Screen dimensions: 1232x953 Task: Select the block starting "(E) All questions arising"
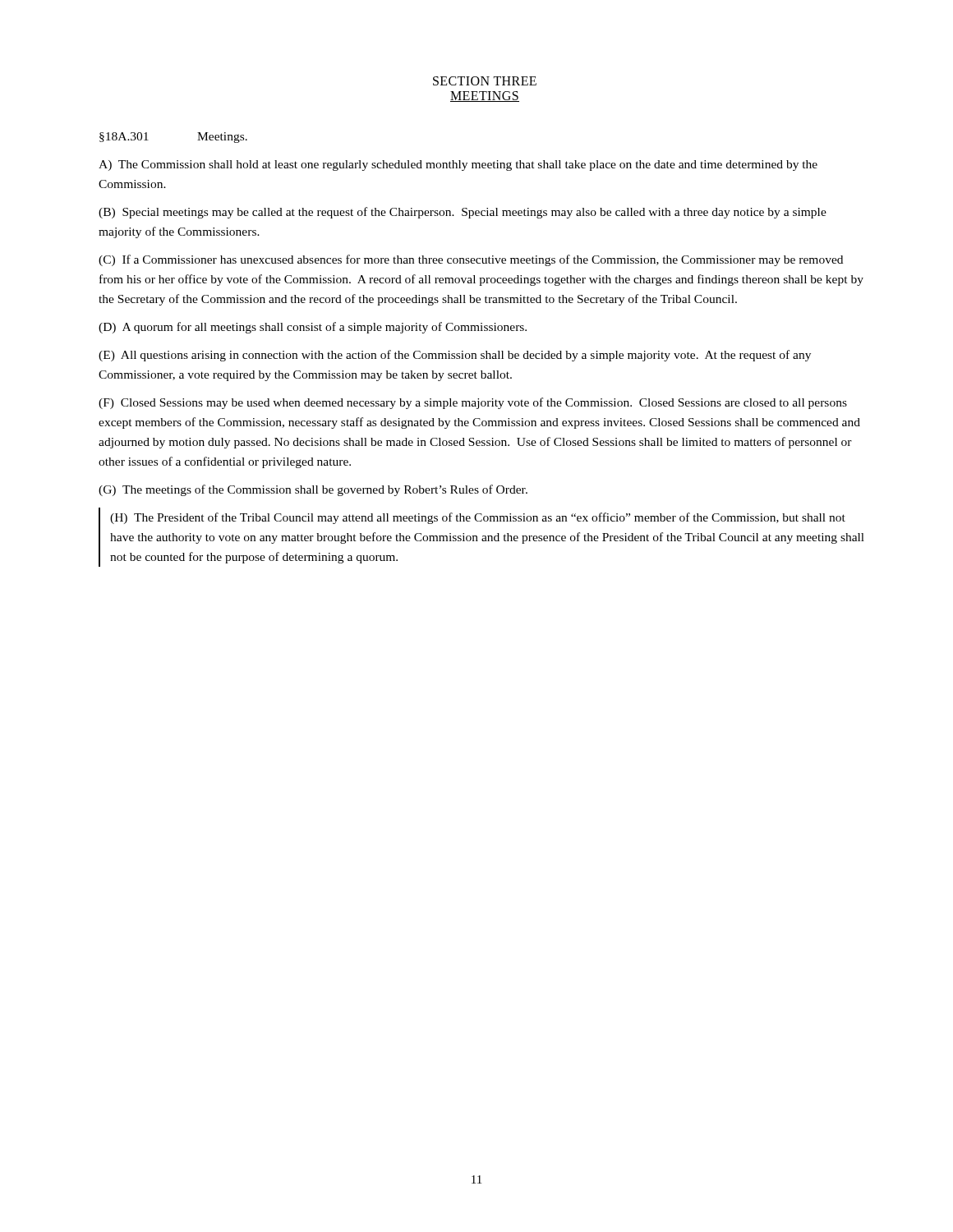[x=455, y=364]
